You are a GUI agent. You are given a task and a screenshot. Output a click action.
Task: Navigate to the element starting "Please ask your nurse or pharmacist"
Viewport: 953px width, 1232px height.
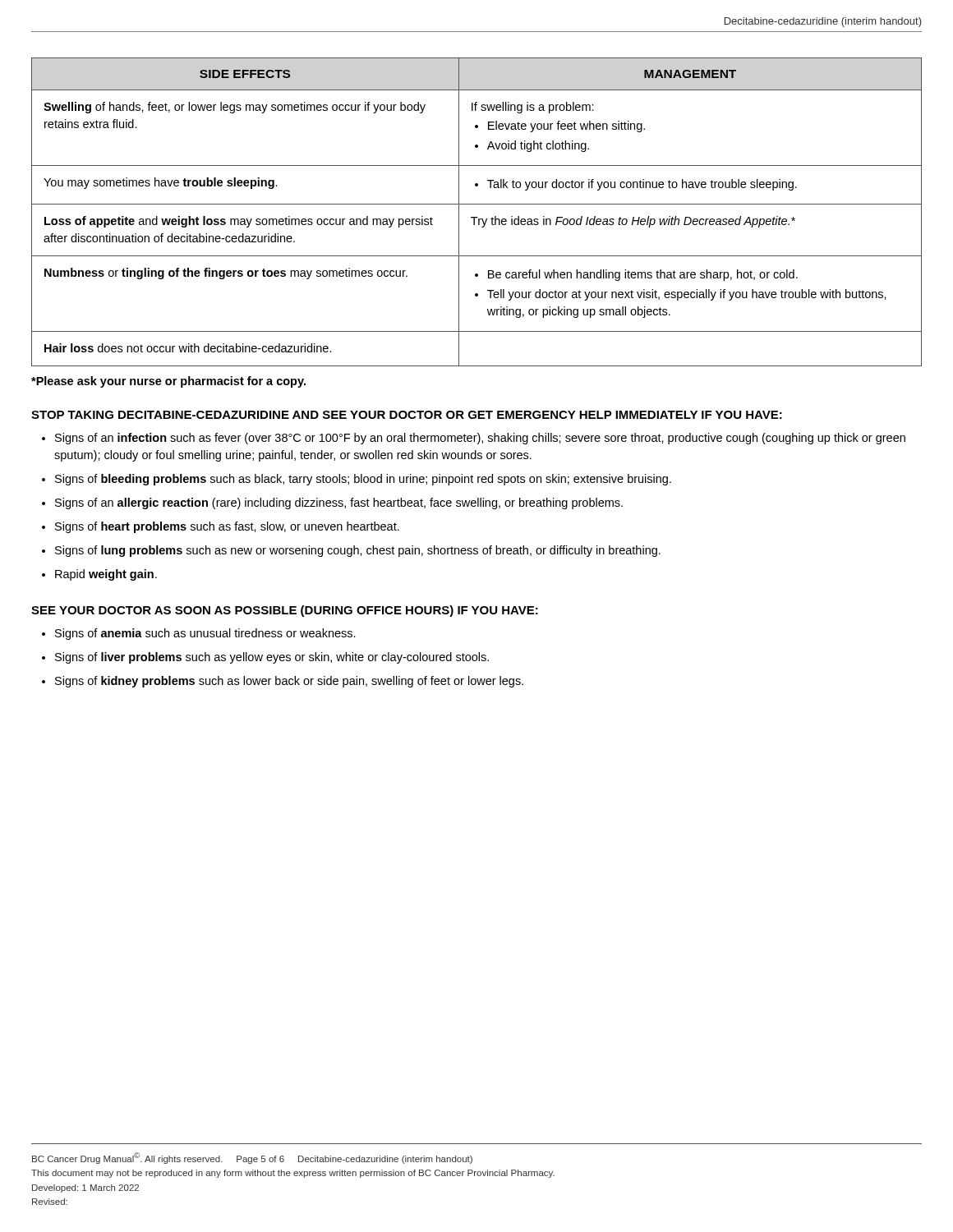(x=169, y=381)
